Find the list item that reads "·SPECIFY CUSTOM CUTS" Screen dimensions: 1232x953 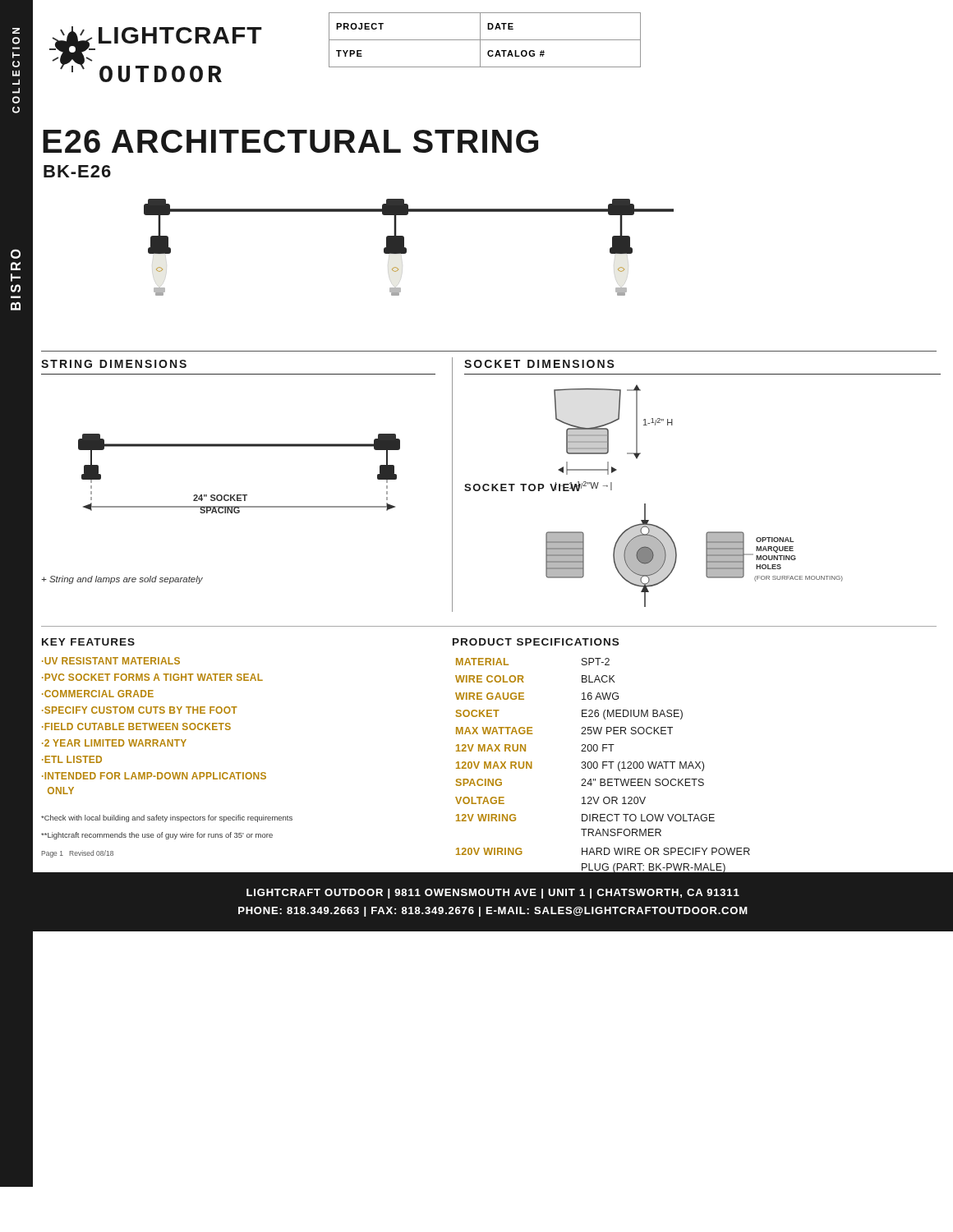pyautogui.click(x=139, y=710)
